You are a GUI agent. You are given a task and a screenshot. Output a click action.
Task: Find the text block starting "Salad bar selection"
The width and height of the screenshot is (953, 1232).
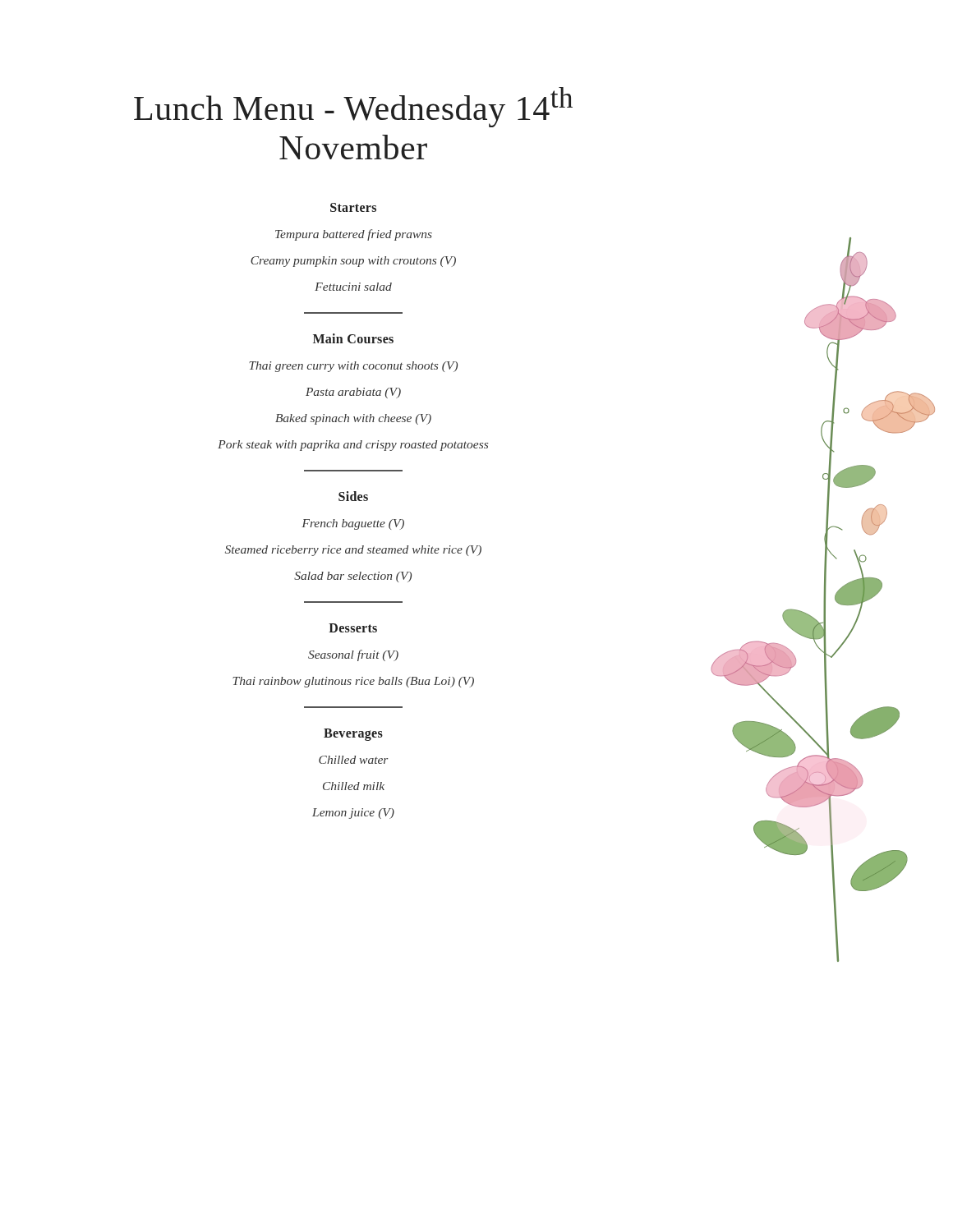point(353,575)
